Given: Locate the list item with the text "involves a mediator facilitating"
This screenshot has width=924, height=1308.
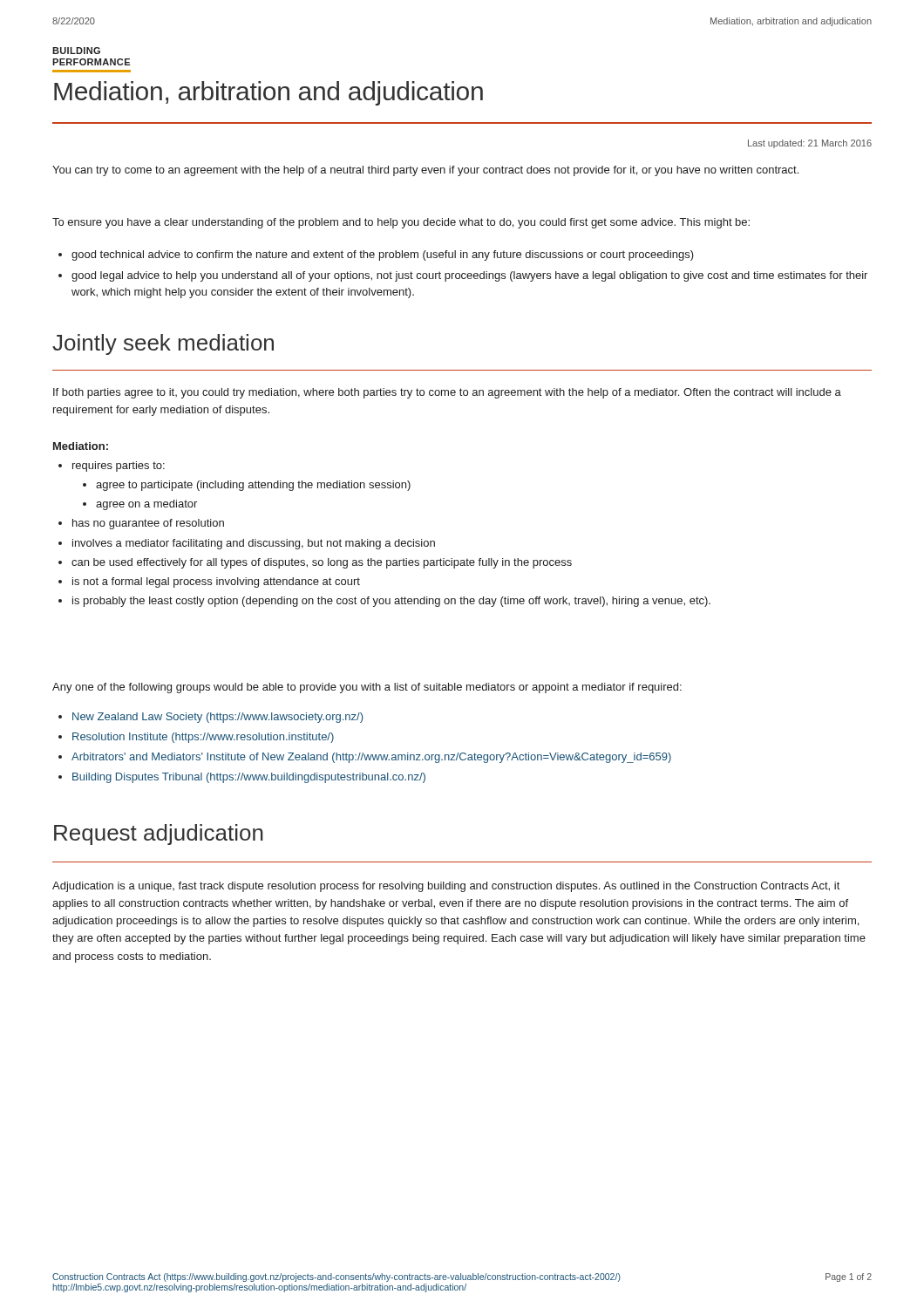Looking at the screenshot, I should [254, 542].
